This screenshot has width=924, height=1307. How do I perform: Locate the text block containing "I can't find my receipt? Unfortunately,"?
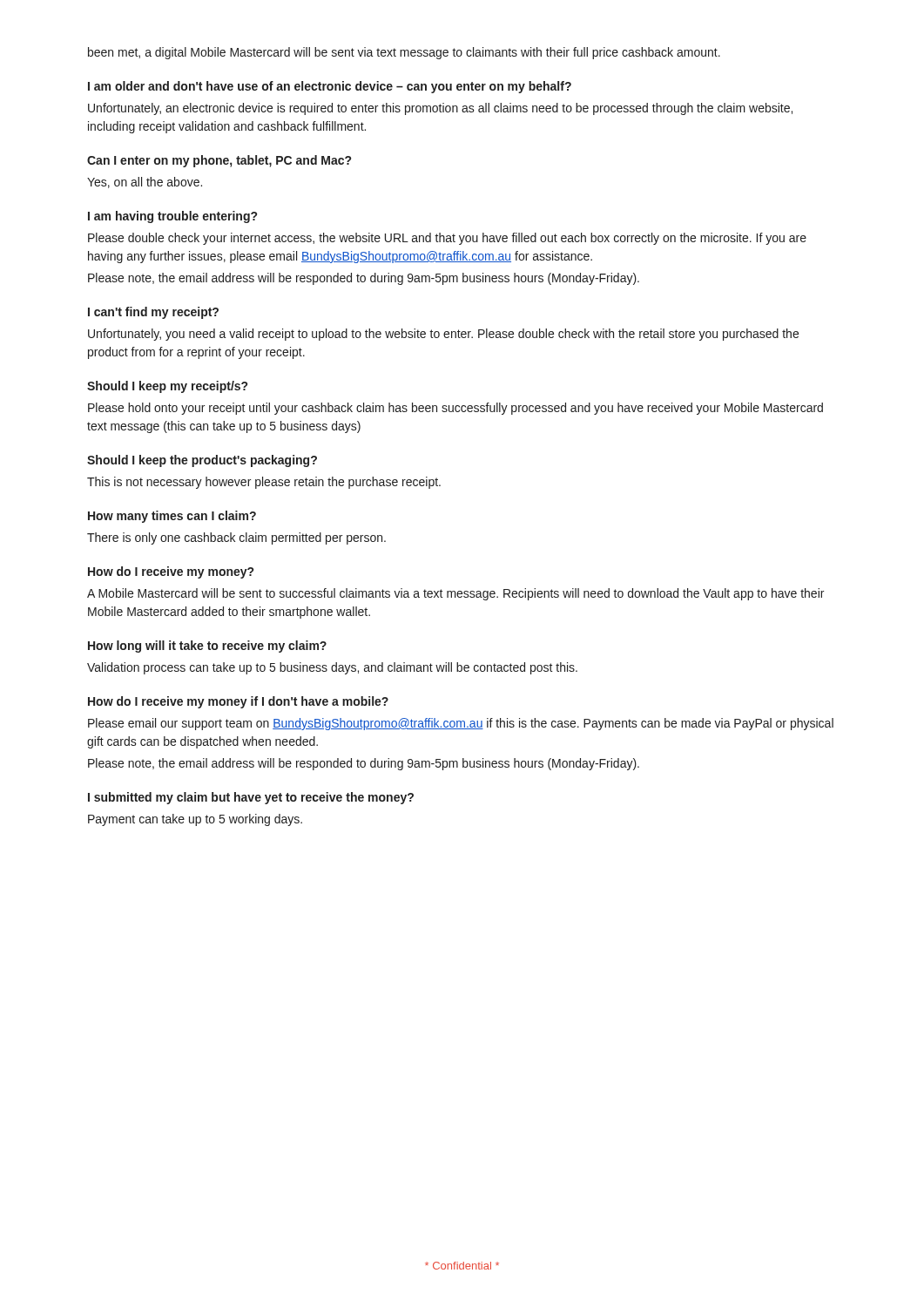462,332
